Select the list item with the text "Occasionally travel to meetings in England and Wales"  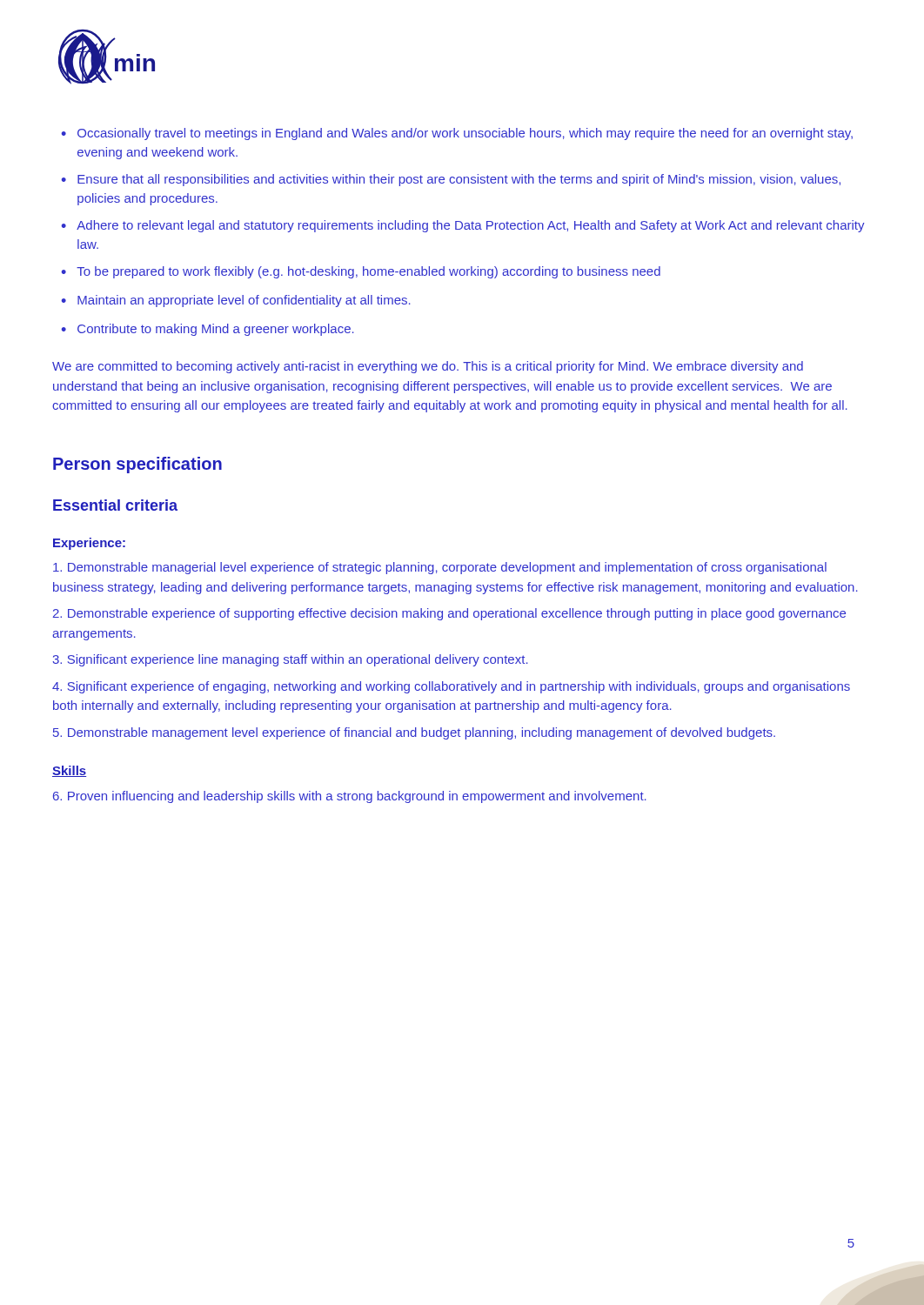click(x=465, y=142)
